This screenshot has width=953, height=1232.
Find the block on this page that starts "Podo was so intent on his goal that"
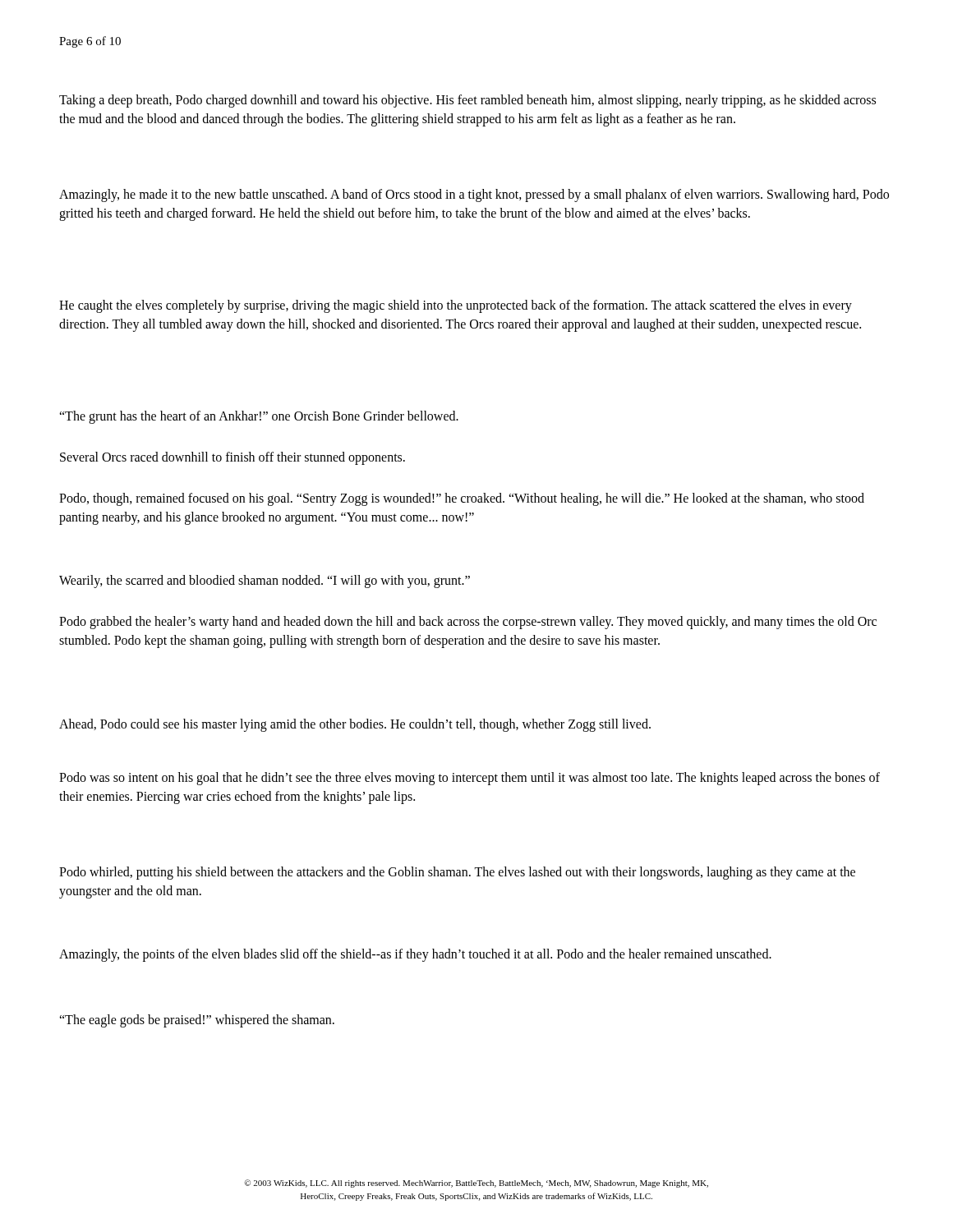click(x=469, y=787)
